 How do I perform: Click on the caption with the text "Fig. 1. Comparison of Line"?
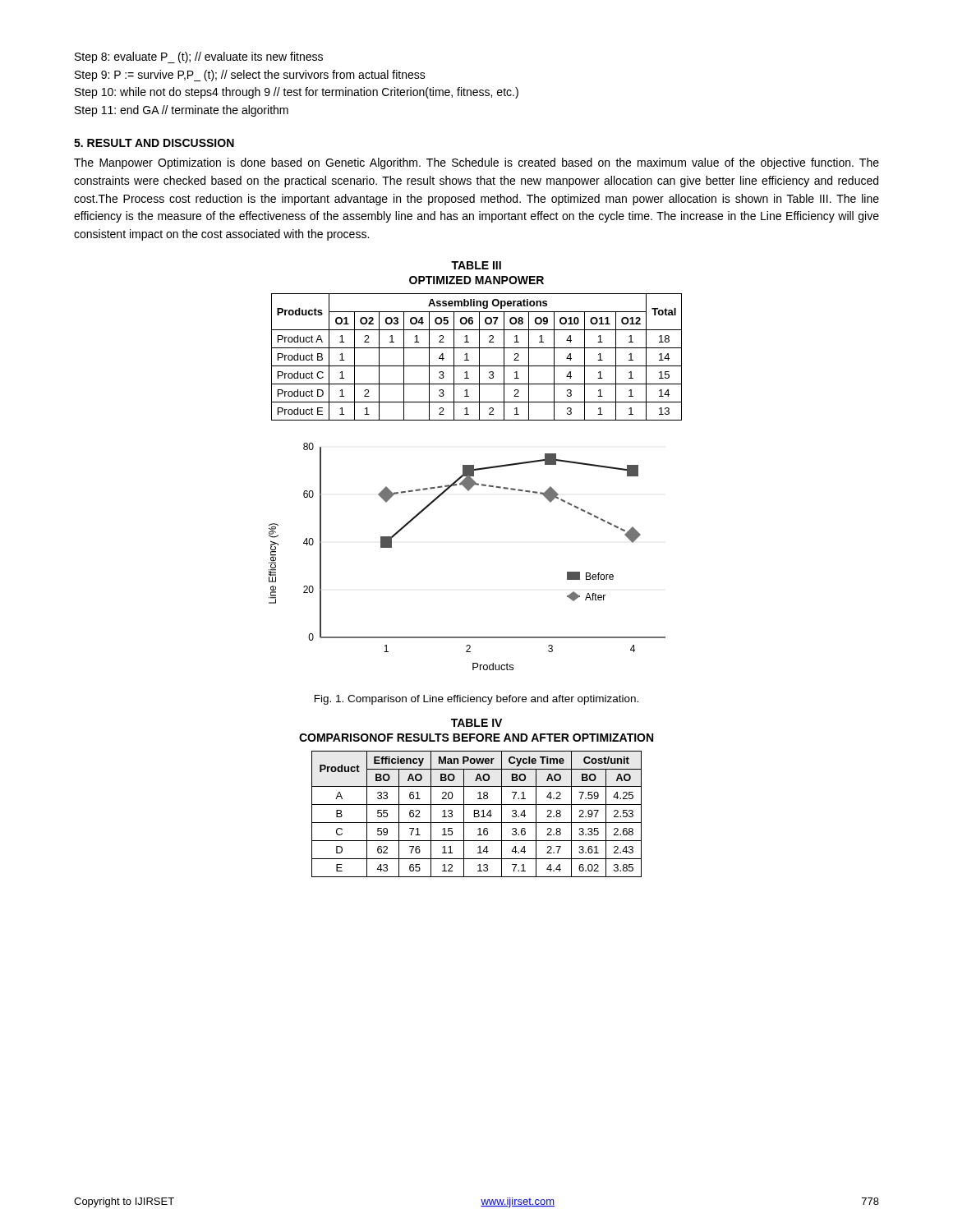coord(476,698)
